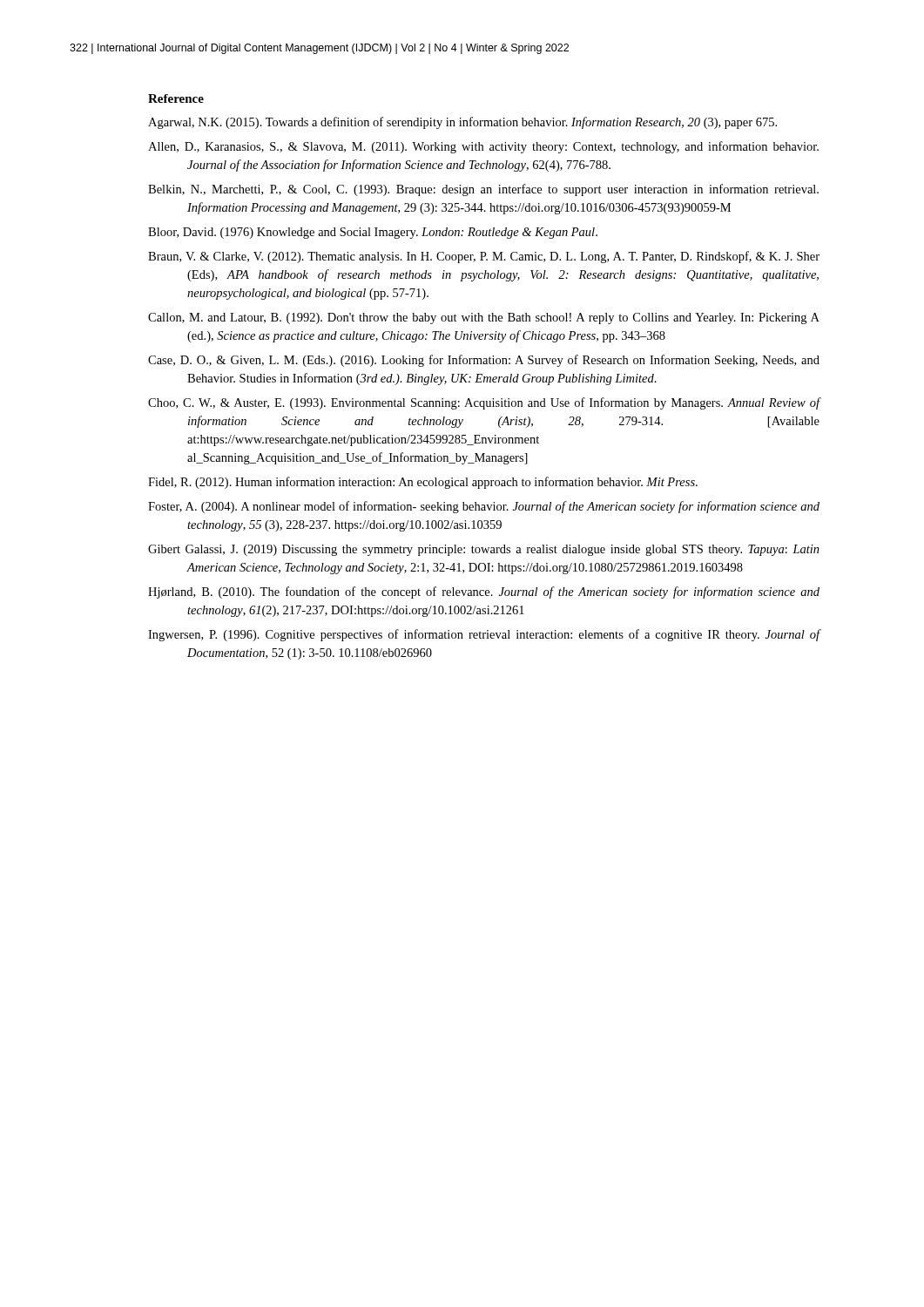Select the text starting "Case, D. O.,"

click(x=484, y=369)
